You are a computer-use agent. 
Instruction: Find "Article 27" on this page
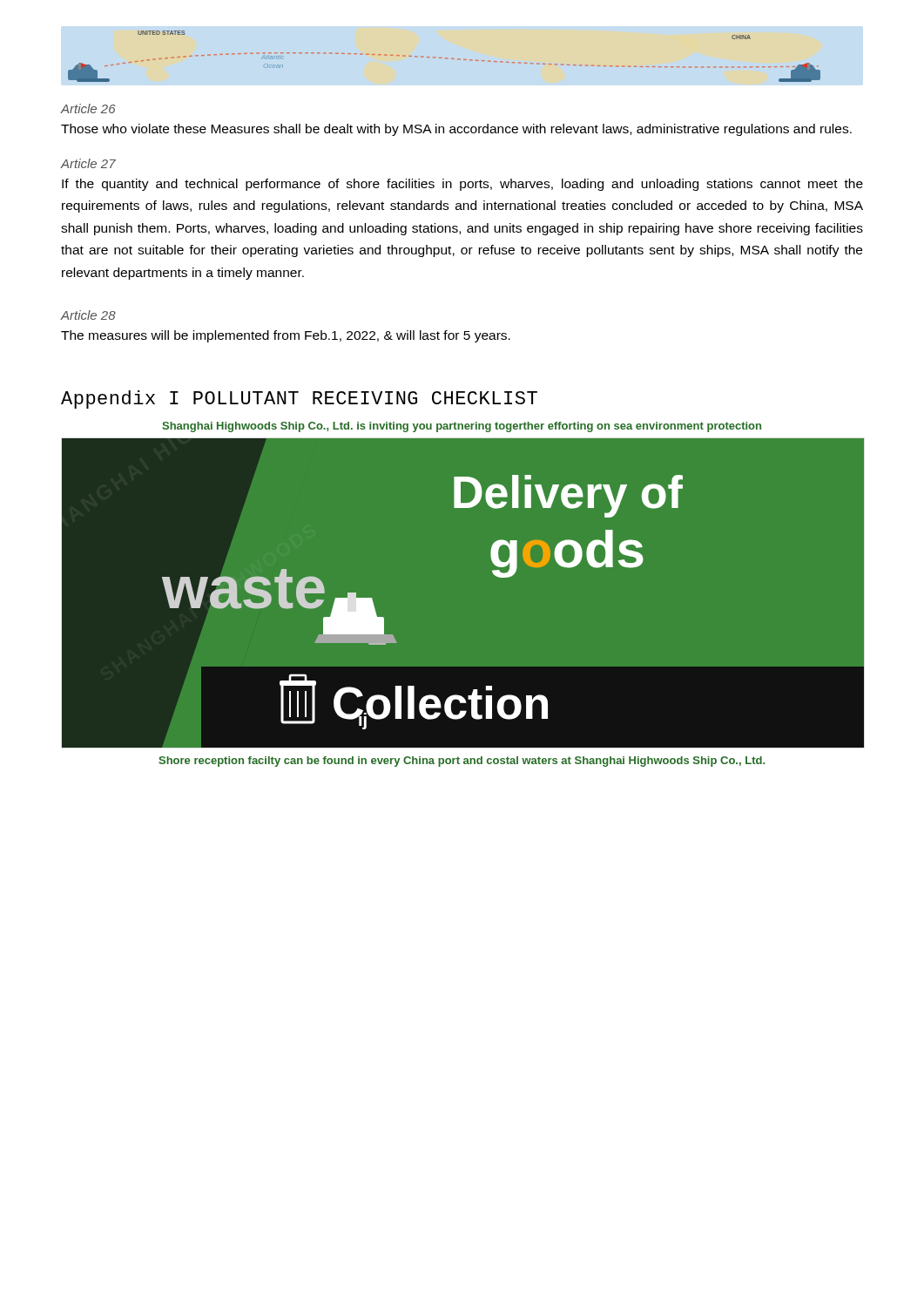pos(88,163)
